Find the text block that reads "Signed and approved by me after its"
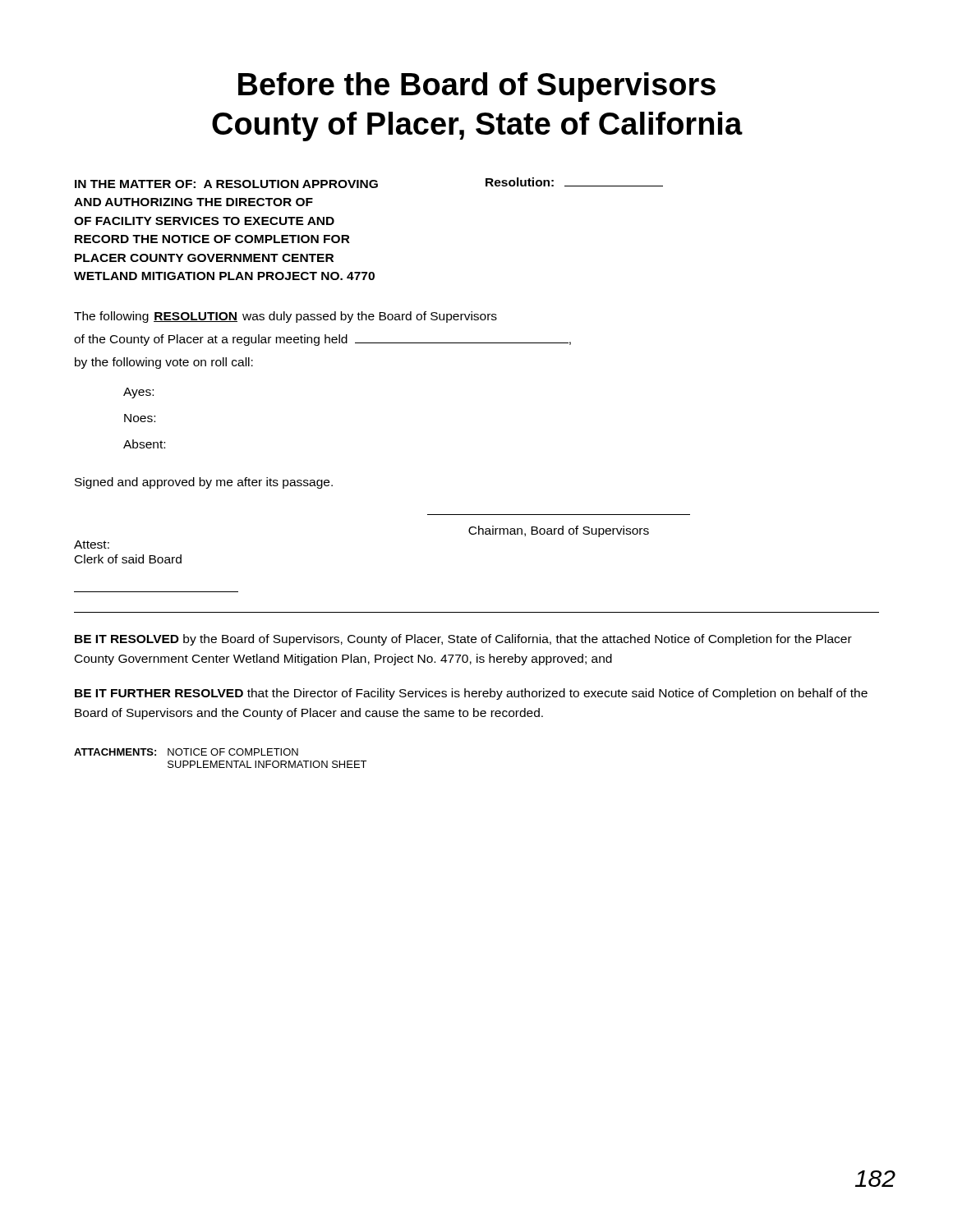 click(204, 482)
